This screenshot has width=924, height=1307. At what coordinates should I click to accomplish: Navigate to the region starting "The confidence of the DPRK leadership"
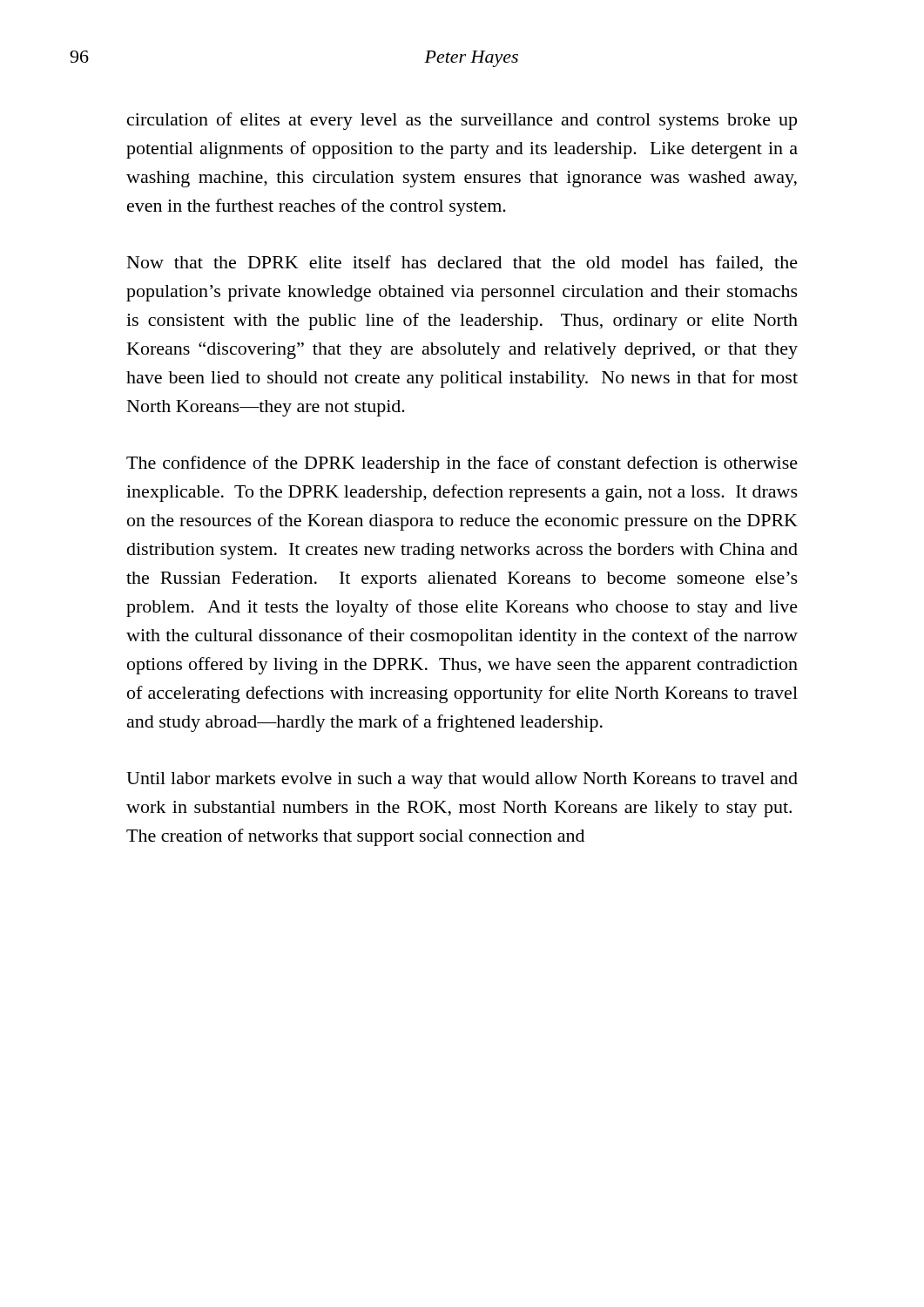click(x=462, y=592)
